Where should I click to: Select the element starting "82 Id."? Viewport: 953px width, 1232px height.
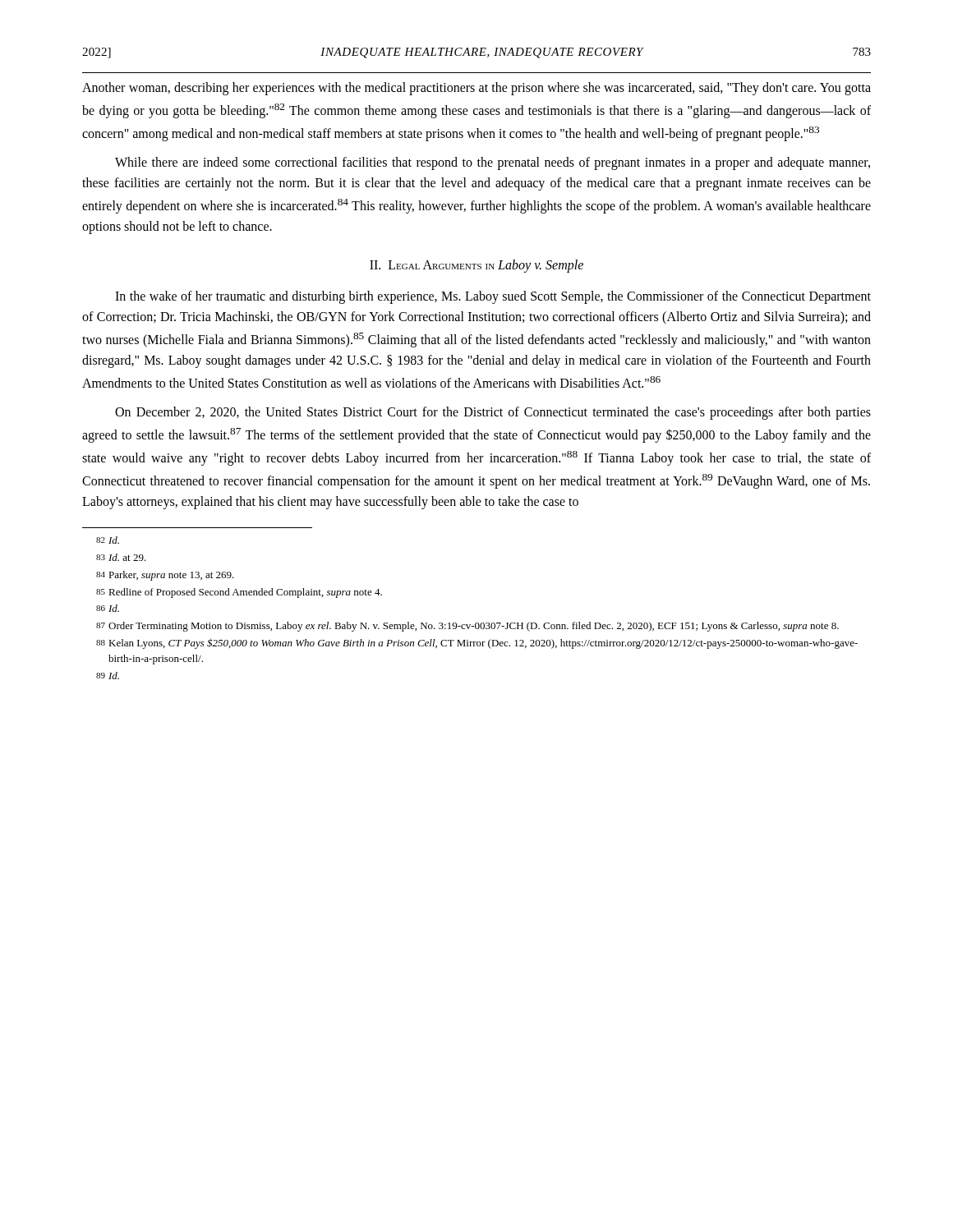pos(108,540)
